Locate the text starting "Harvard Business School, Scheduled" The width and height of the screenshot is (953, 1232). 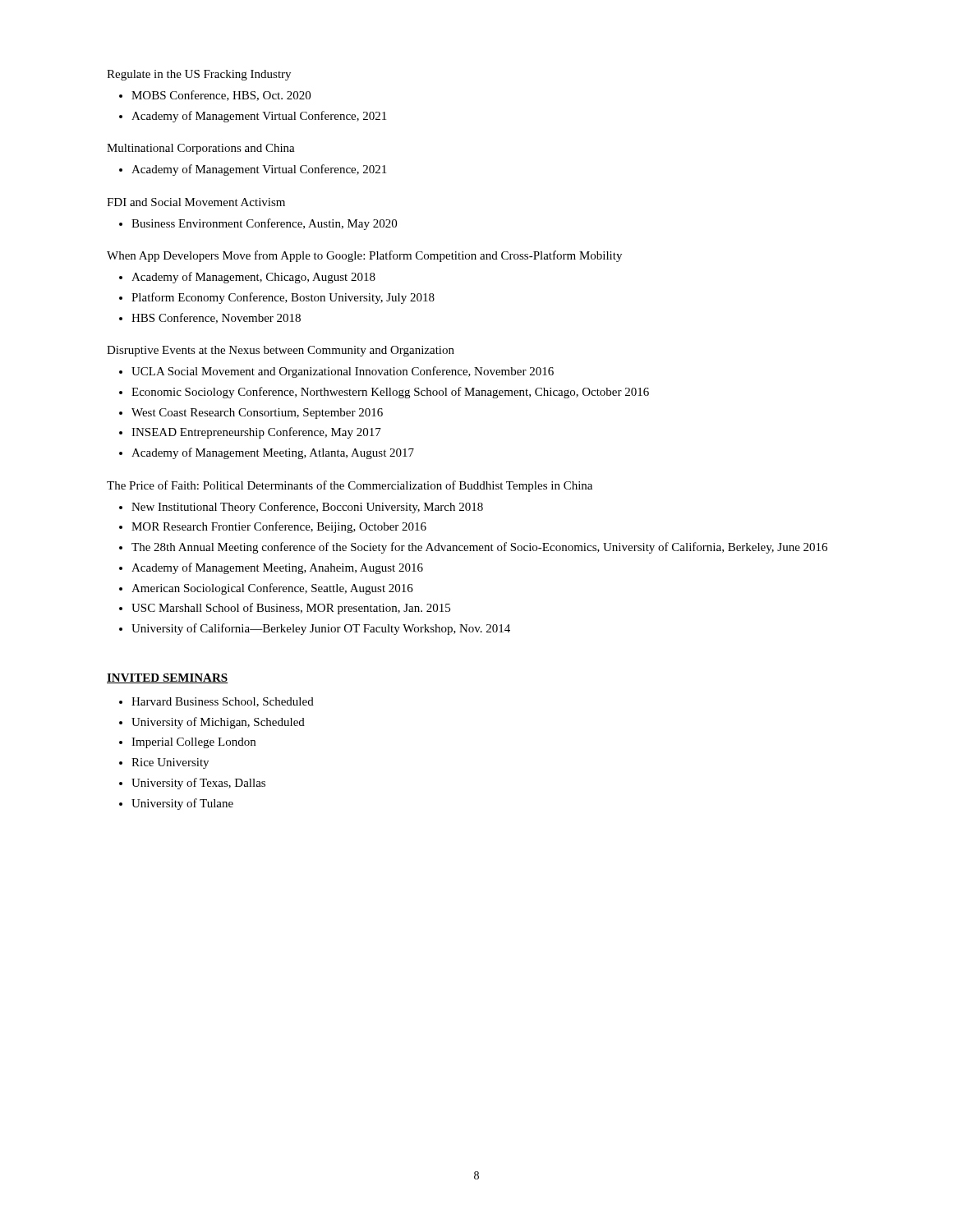[x=222, y=701]
